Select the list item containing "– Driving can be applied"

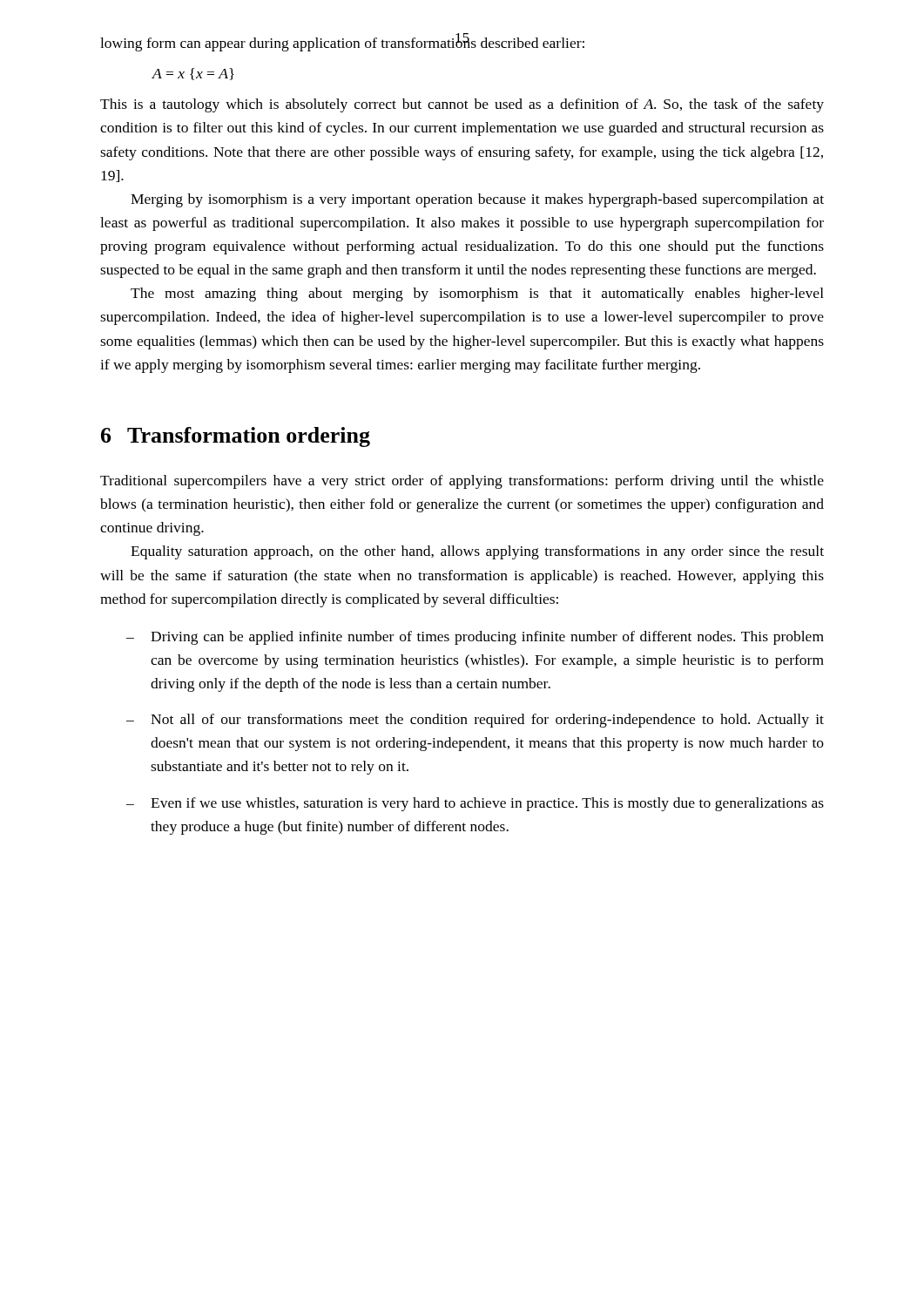click(475, 660)
